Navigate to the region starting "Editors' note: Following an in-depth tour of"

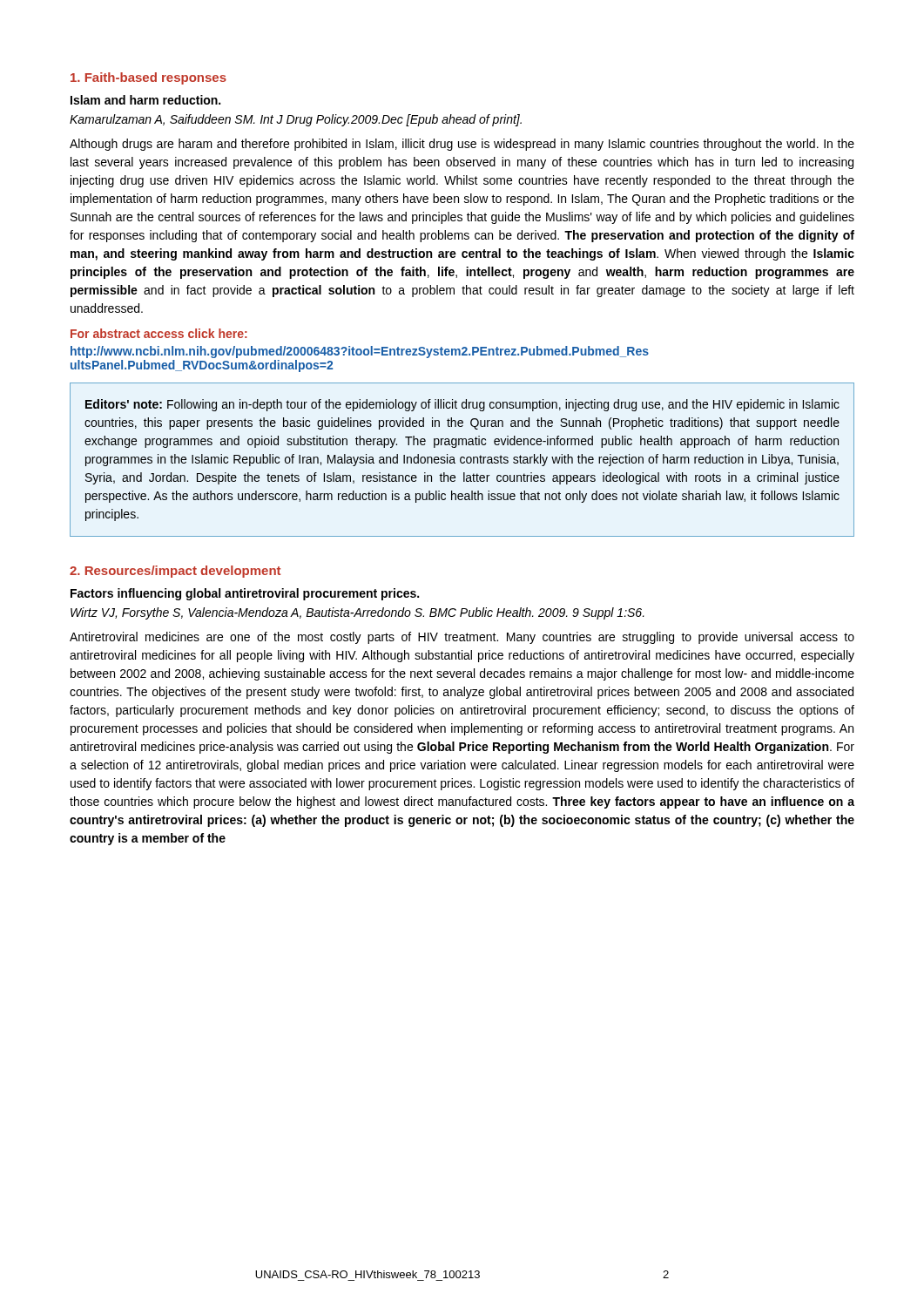(462, 459)
